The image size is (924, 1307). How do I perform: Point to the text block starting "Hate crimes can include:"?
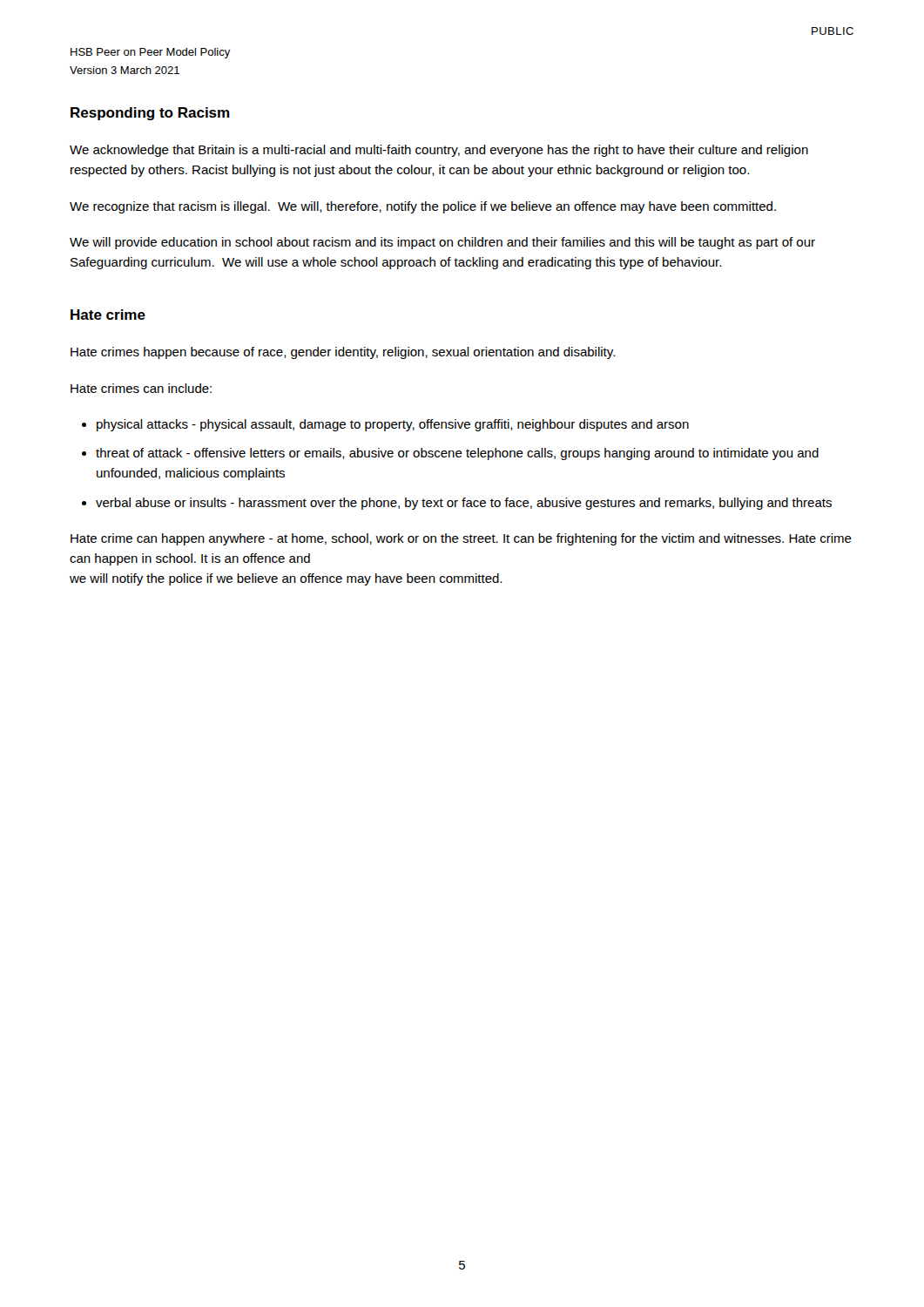tap(141, 388)
